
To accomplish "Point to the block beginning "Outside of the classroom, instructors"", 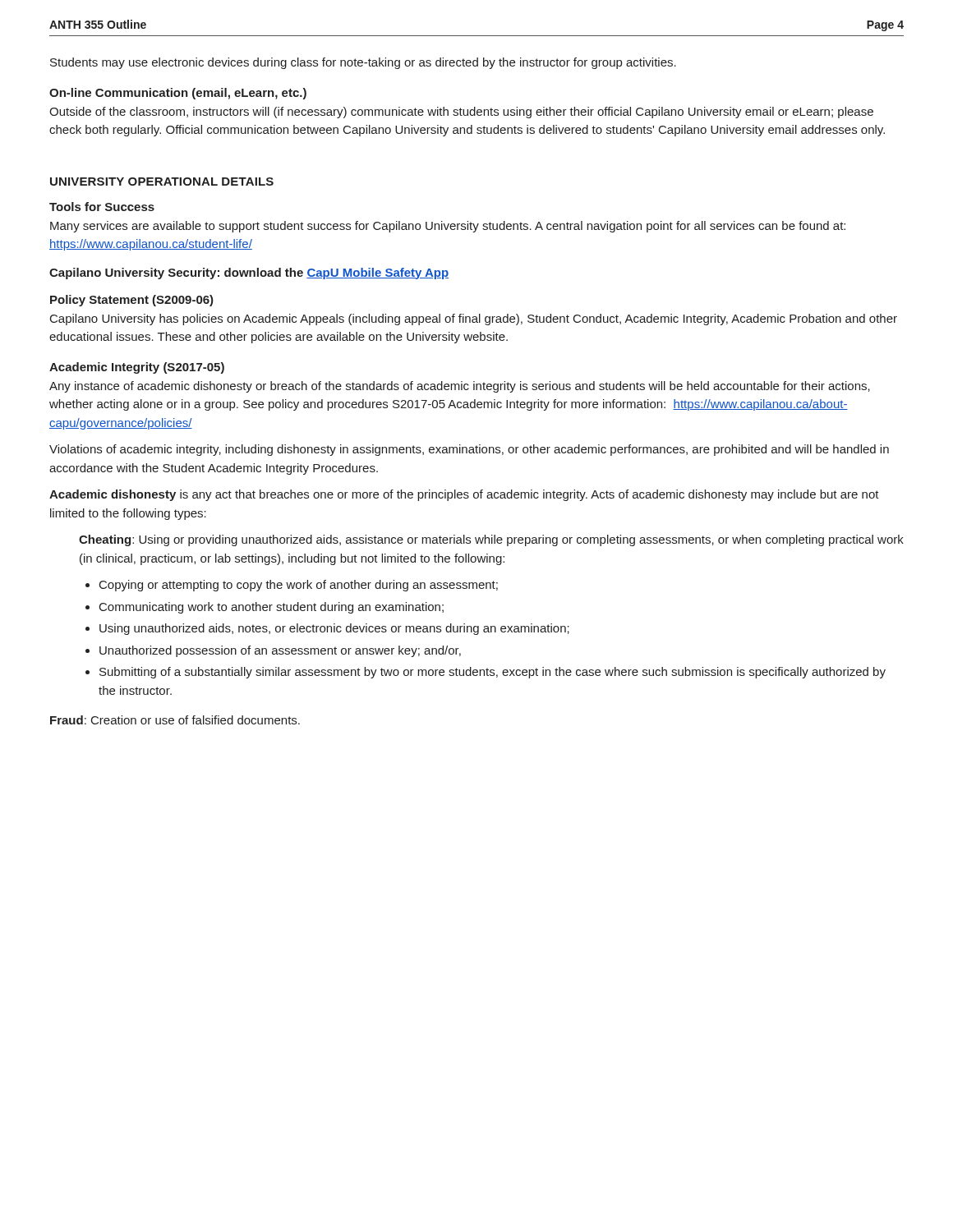I will [x=468, y=120].
